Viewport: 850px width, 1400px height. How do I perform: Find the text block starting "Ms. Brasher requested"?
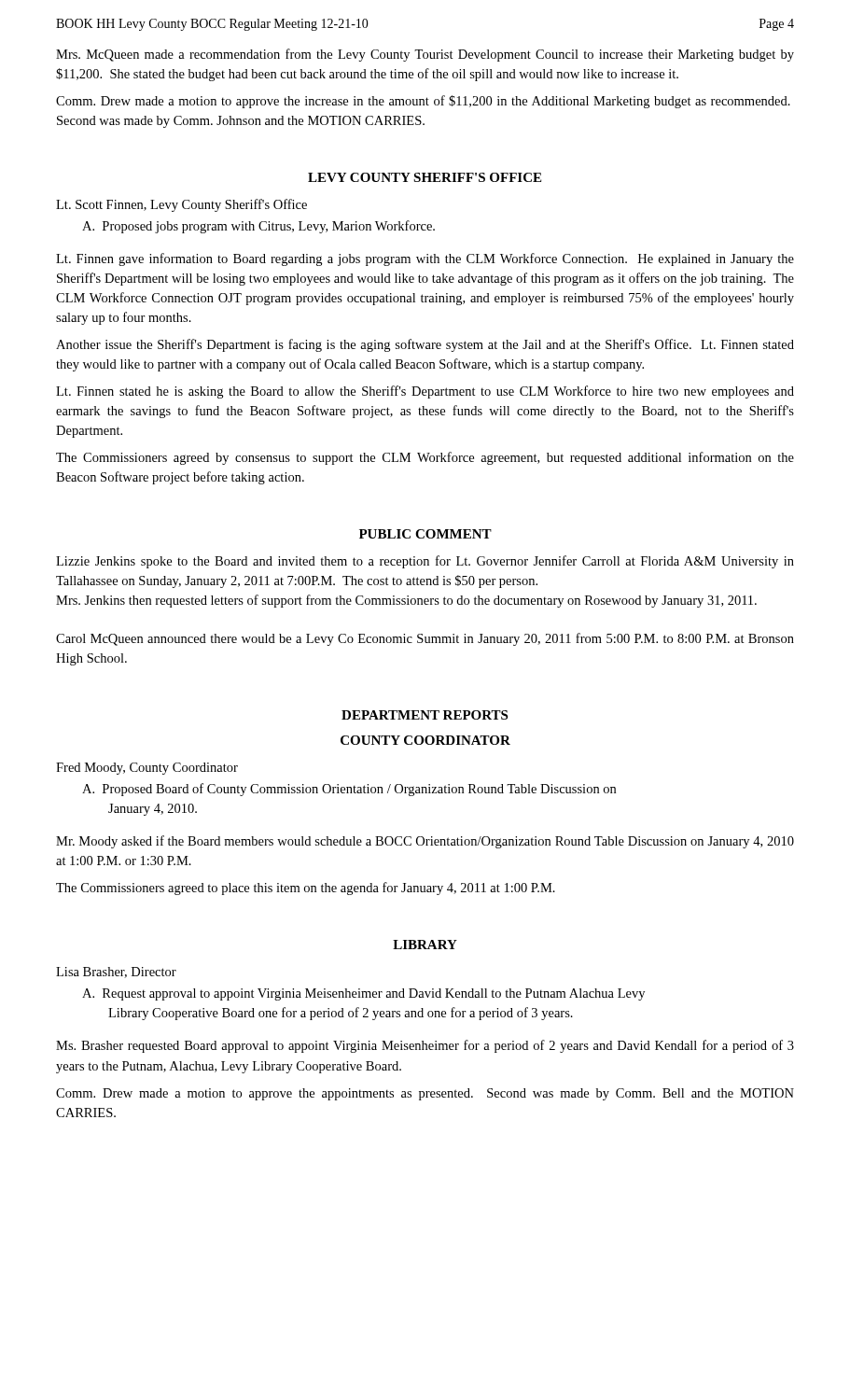(x=425, y=1056)
